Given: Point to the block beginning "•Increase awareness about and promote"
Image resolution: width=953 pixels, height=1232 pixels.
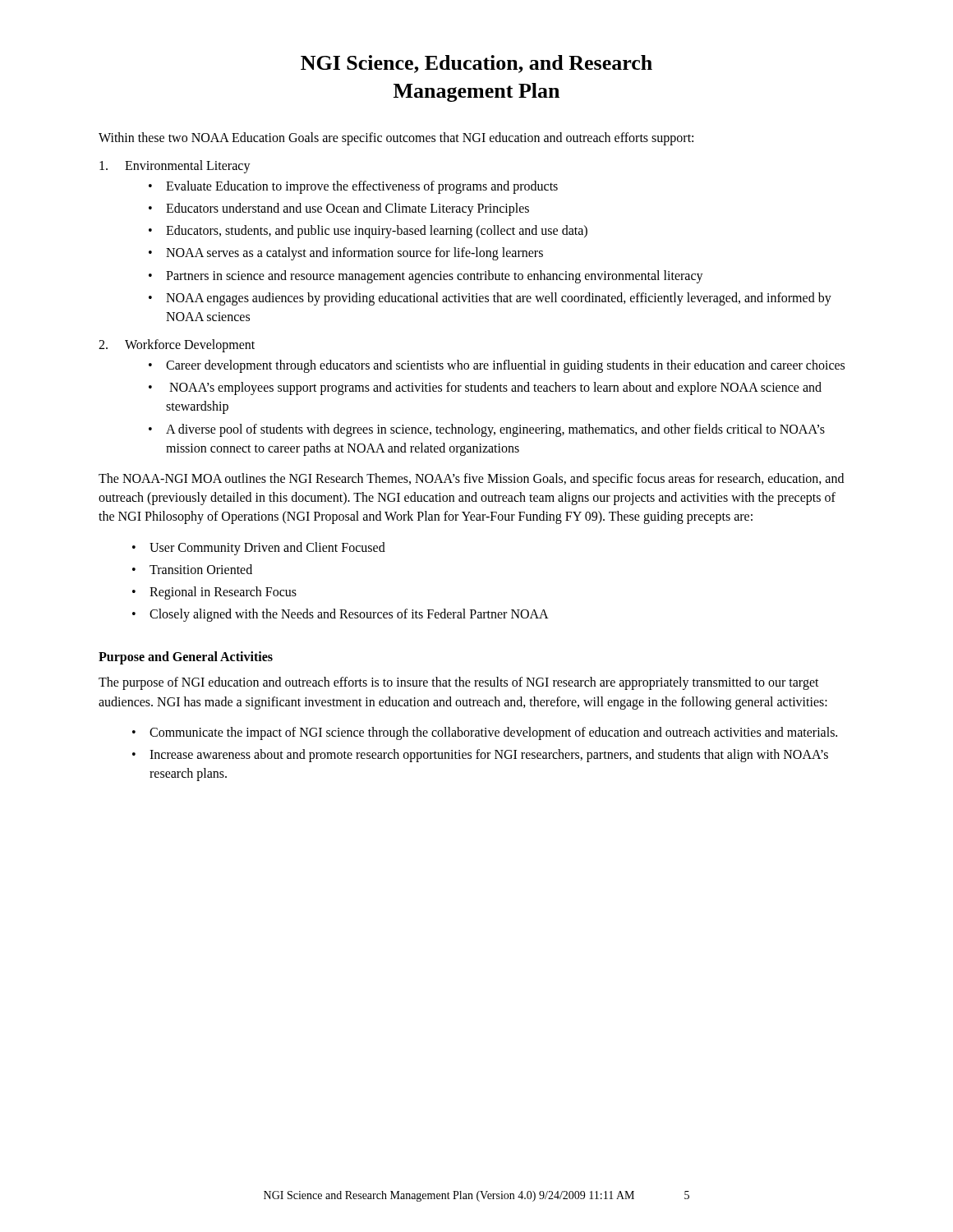Looking at the screenshot, I should click(493, 764).
